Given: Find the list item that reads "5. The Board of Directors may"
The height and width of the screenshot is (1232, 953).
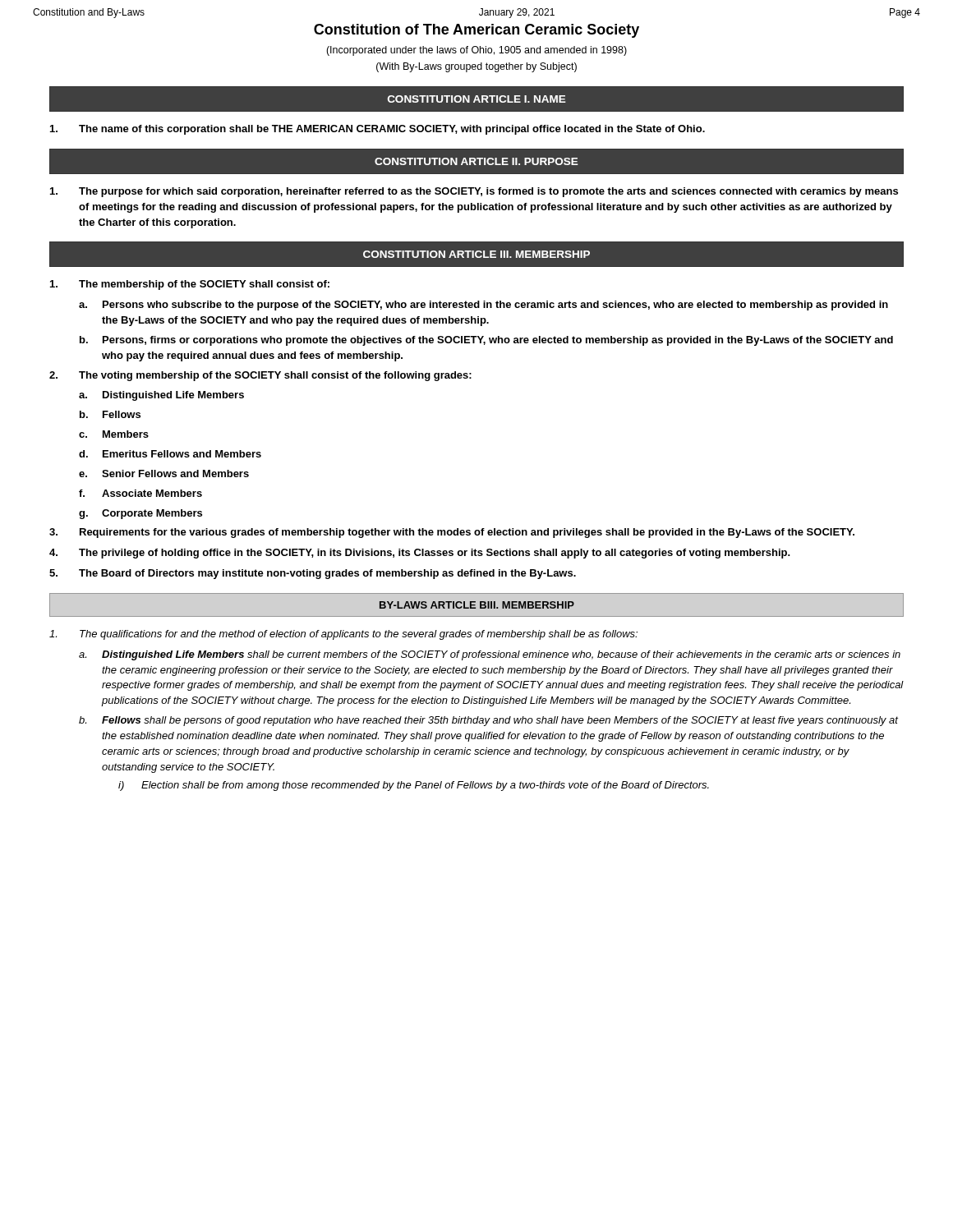Looking at the screenshot, I should 476,574.
